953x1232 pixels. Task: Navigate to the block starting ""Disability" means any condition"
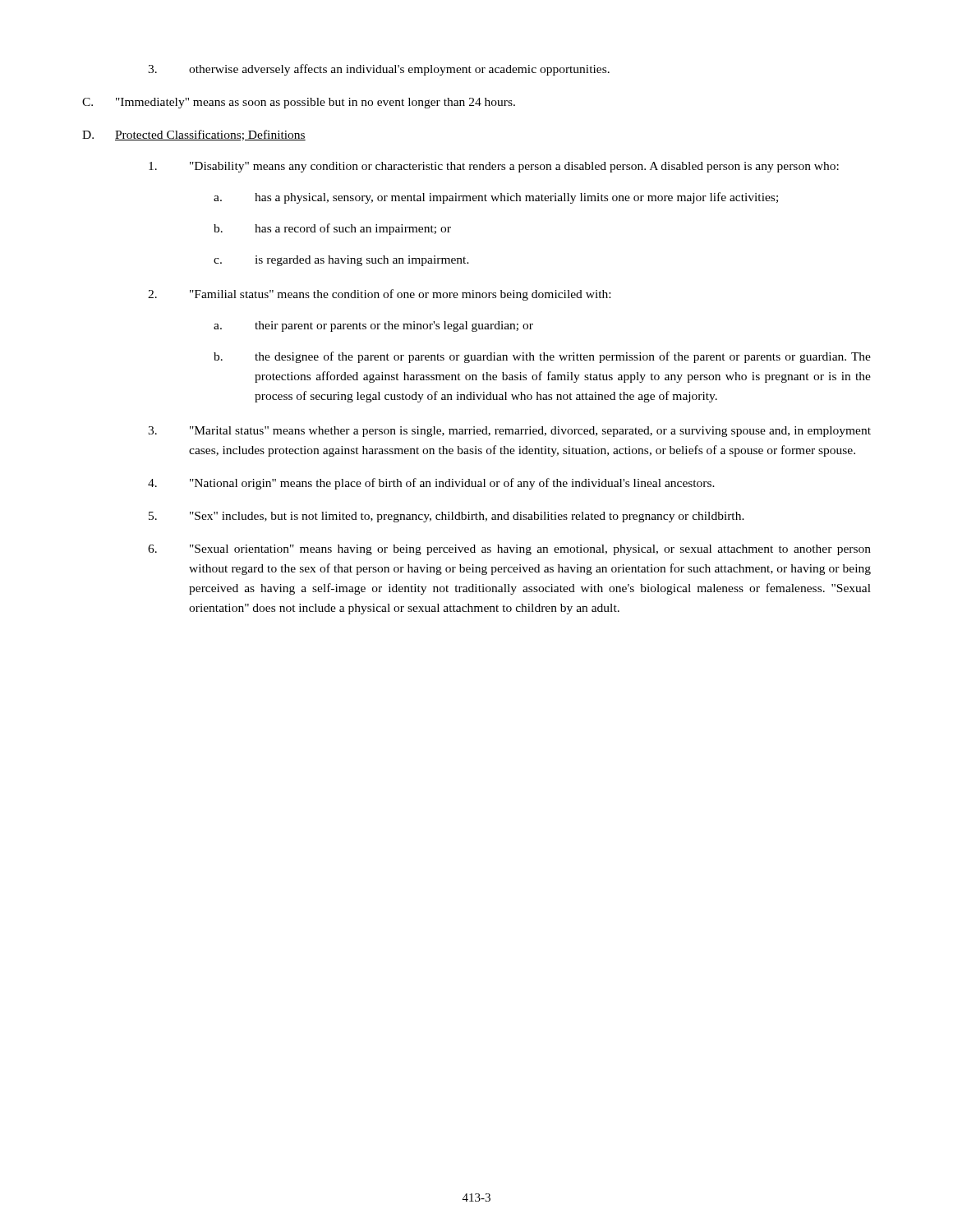pyautogui.click(x=509, y=166)
